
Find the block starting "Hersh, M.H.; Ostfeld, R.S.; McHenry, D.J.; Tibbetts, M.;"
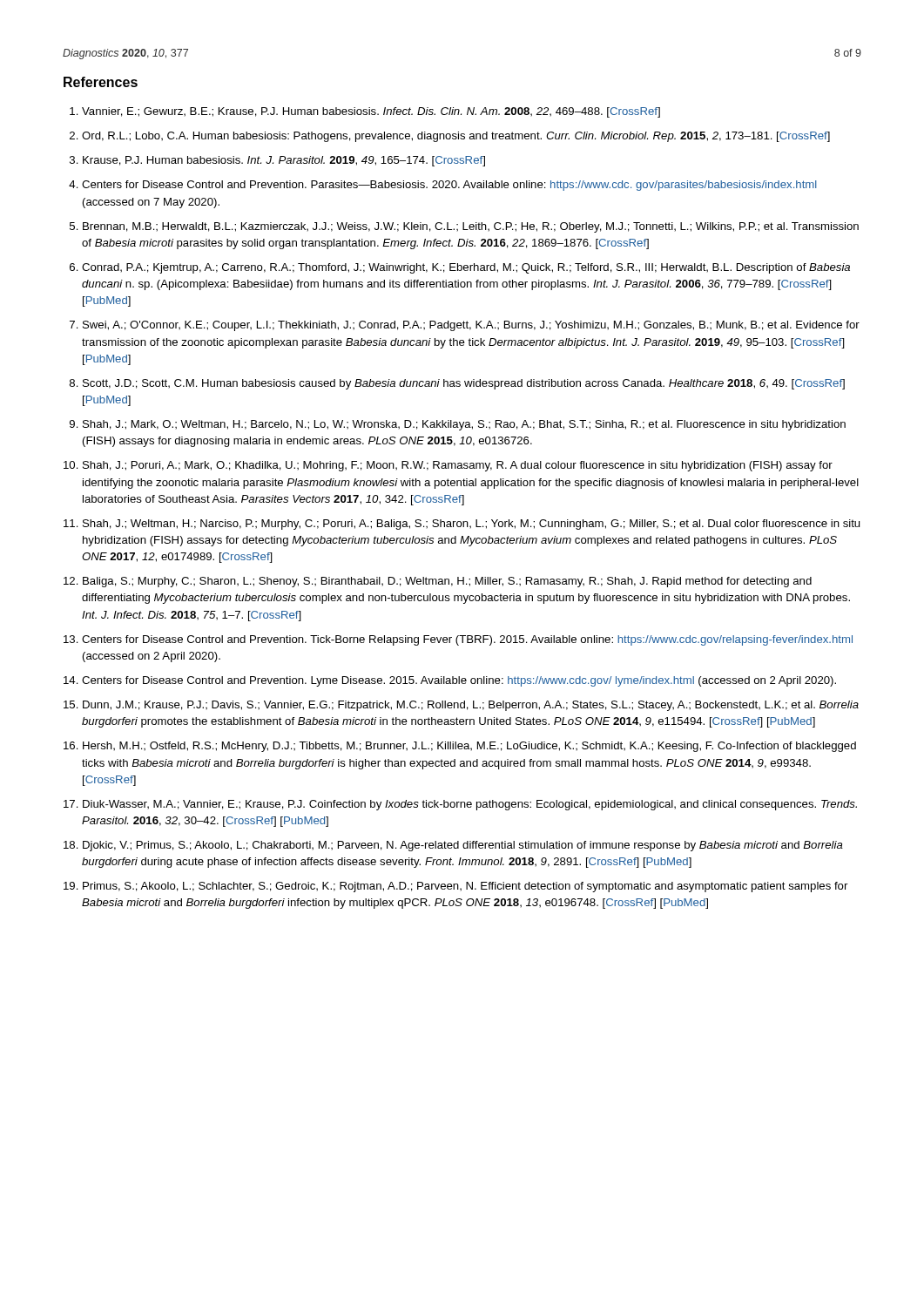pyautogui.click(x=469, y=762)
